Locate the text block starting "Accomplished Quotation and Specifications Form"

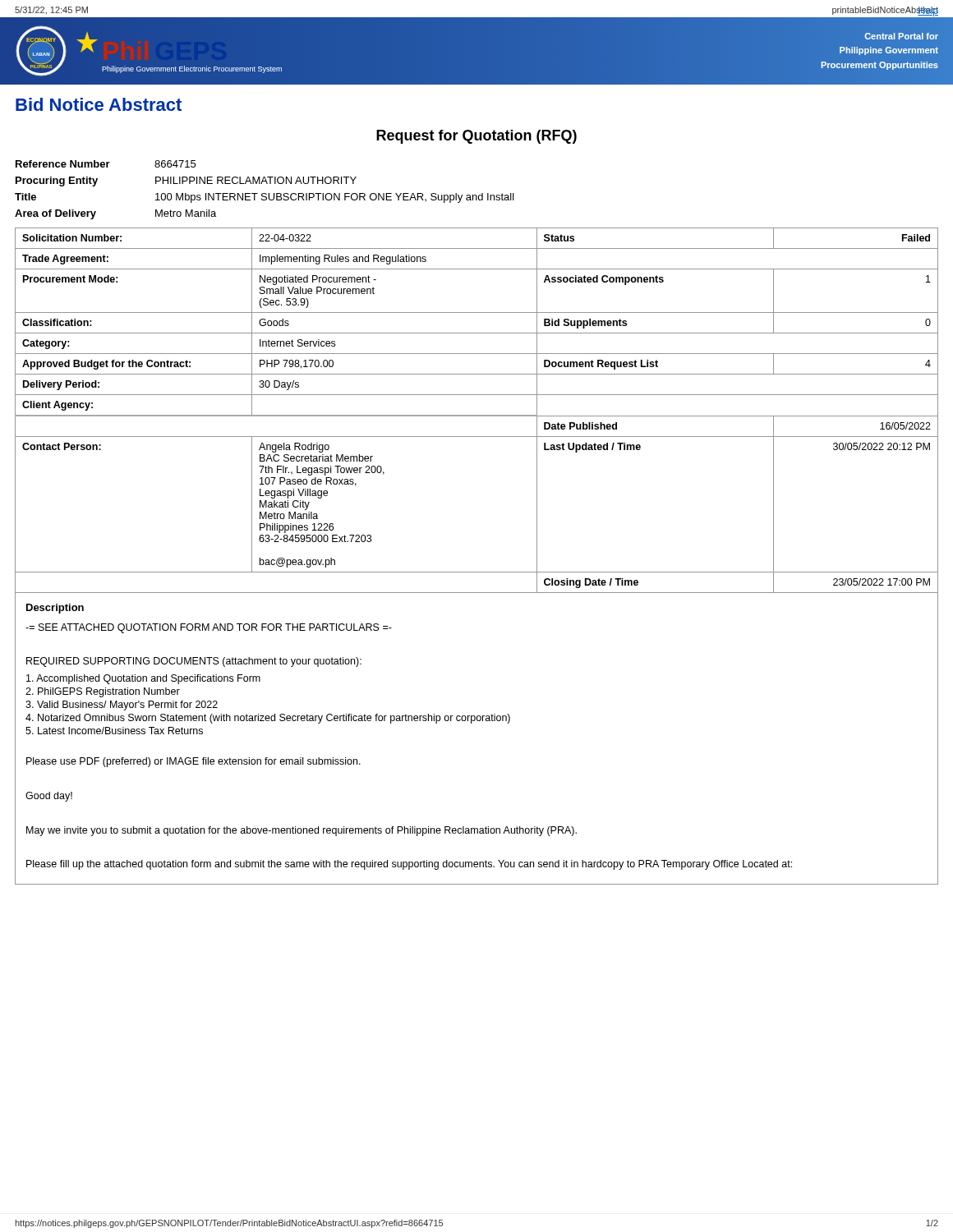(143, 678)
